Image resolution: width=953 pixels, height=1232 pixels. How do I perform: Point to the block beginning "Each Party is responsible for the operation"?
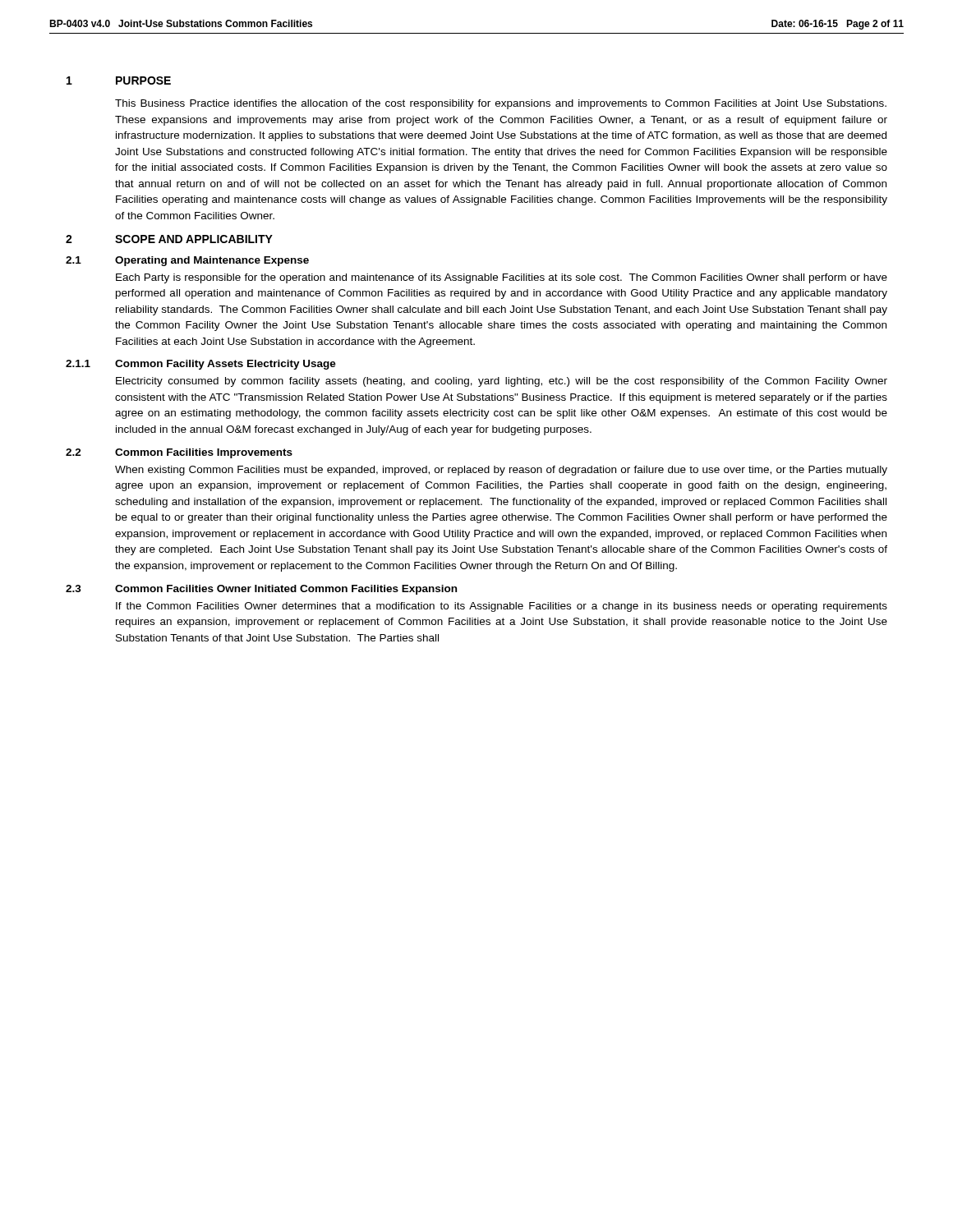[501, 309]
